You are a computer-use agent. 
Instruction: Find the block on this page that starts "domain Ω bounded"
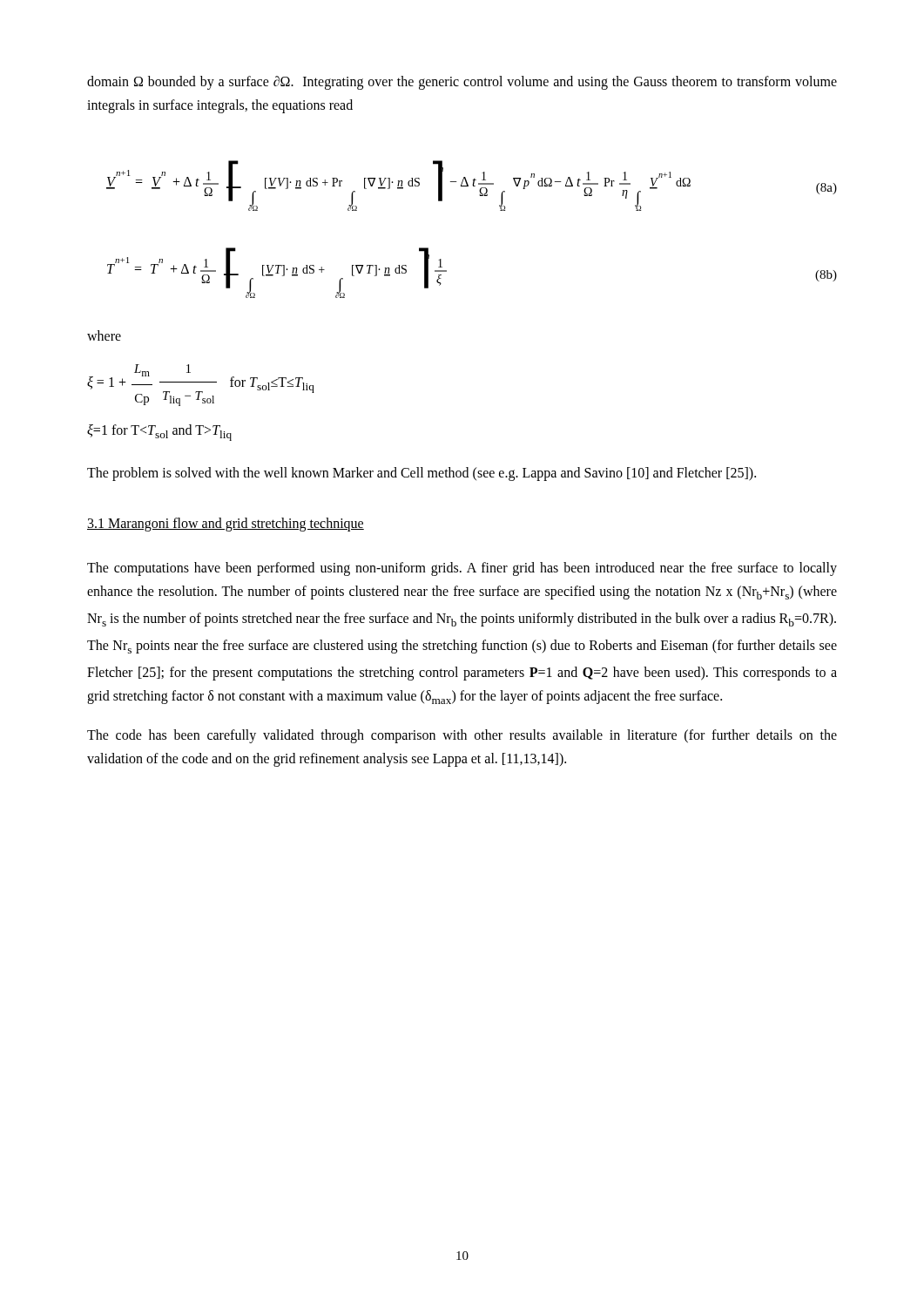[462, 93]
